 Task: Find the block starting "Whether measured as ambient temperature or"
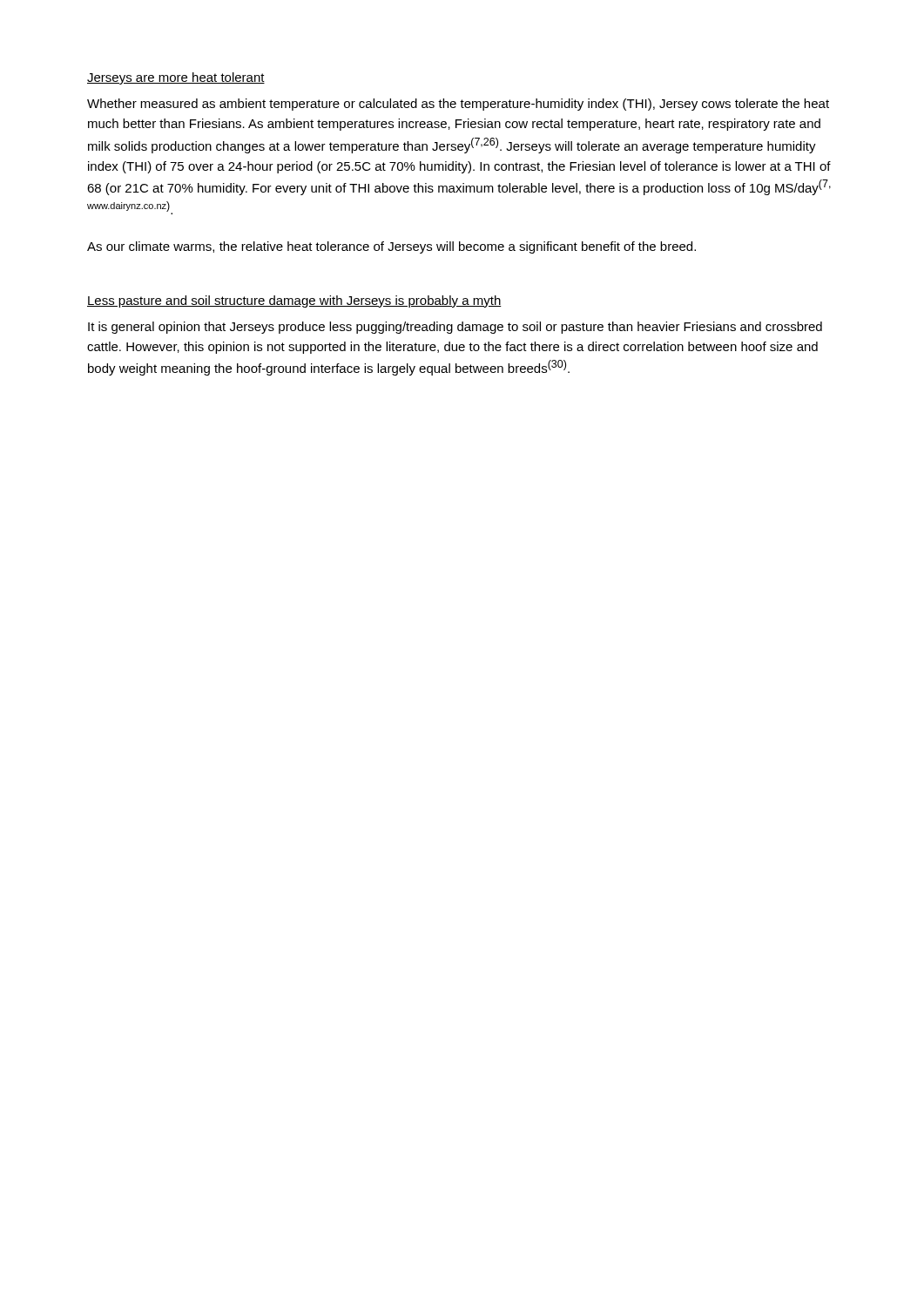point(459,157)
